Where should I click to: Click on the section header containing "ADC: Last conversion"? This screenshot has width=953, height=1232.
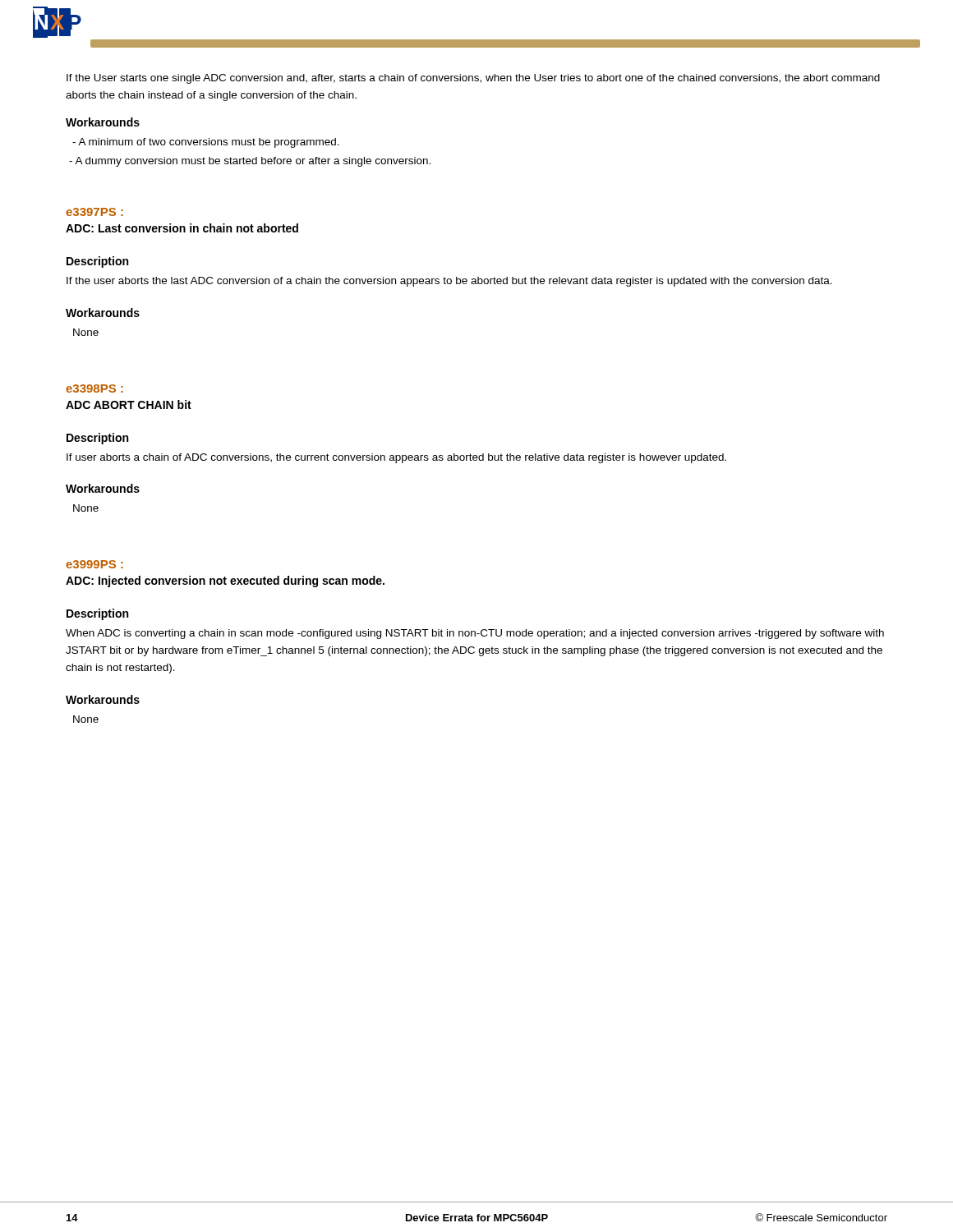[x=182, y=228]
